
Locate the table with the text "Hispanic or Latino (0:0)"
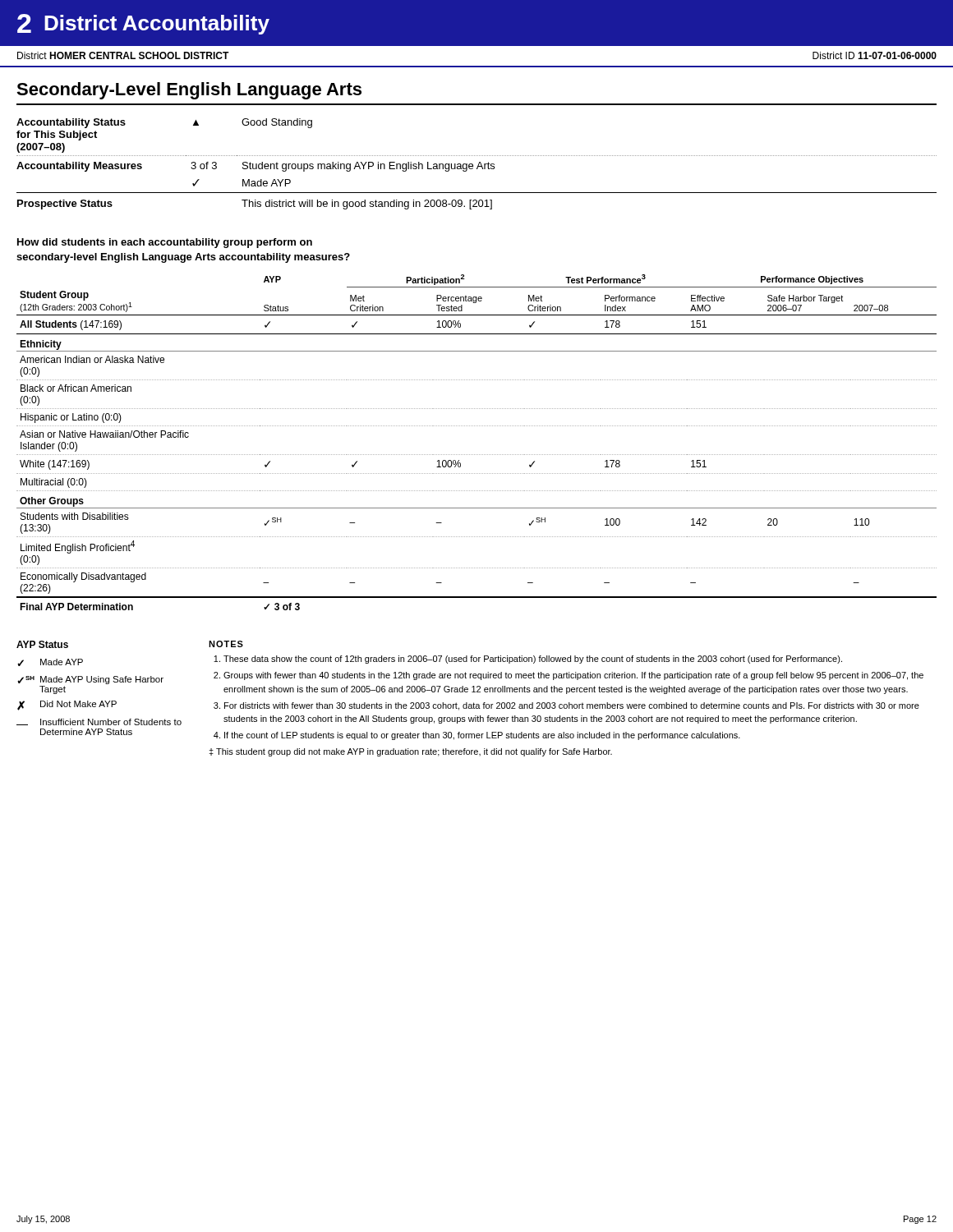(476, 444)
